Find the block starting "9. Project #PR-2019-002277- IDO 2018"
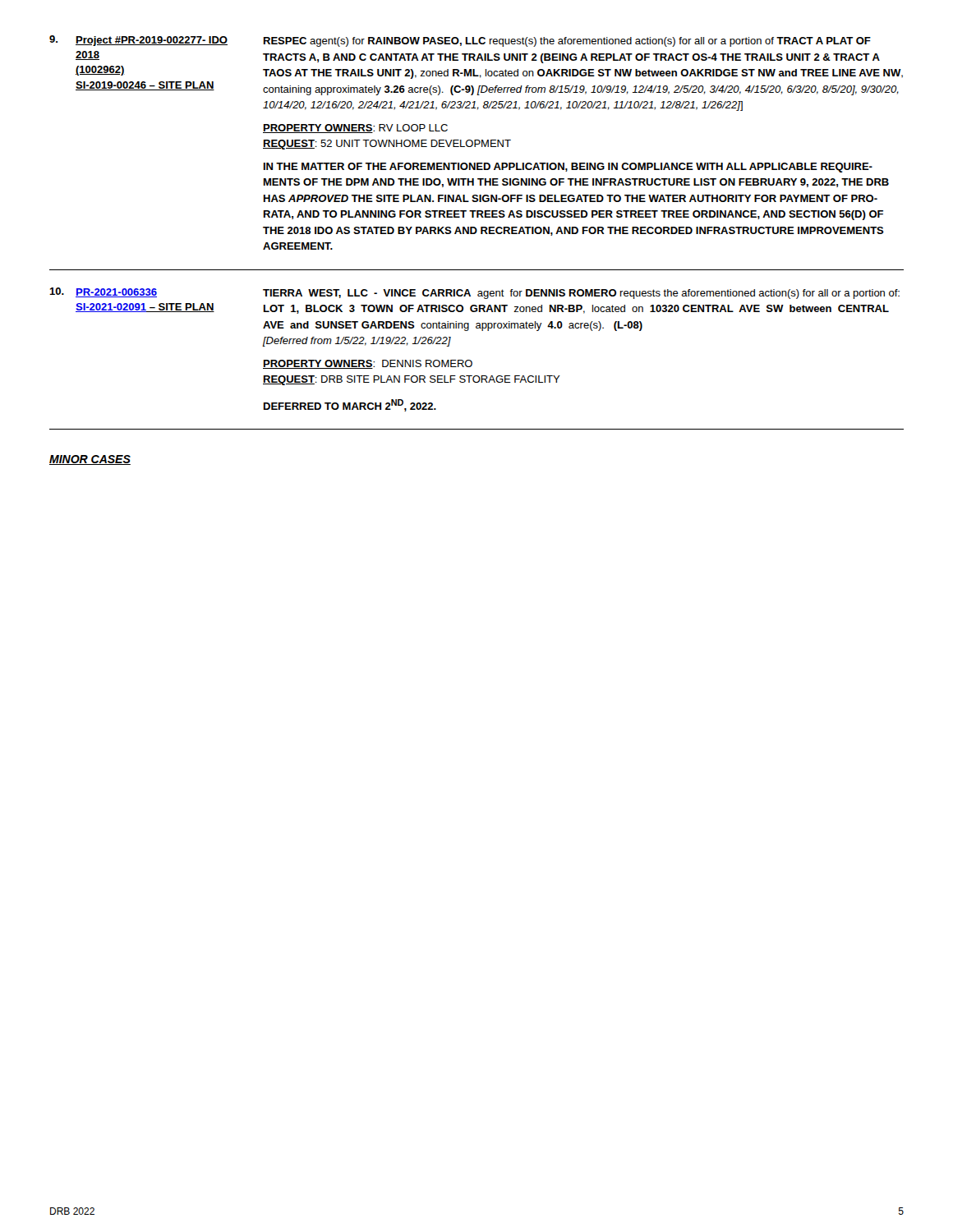Viewport: 953px width, 1232px height. coord(476,144)
